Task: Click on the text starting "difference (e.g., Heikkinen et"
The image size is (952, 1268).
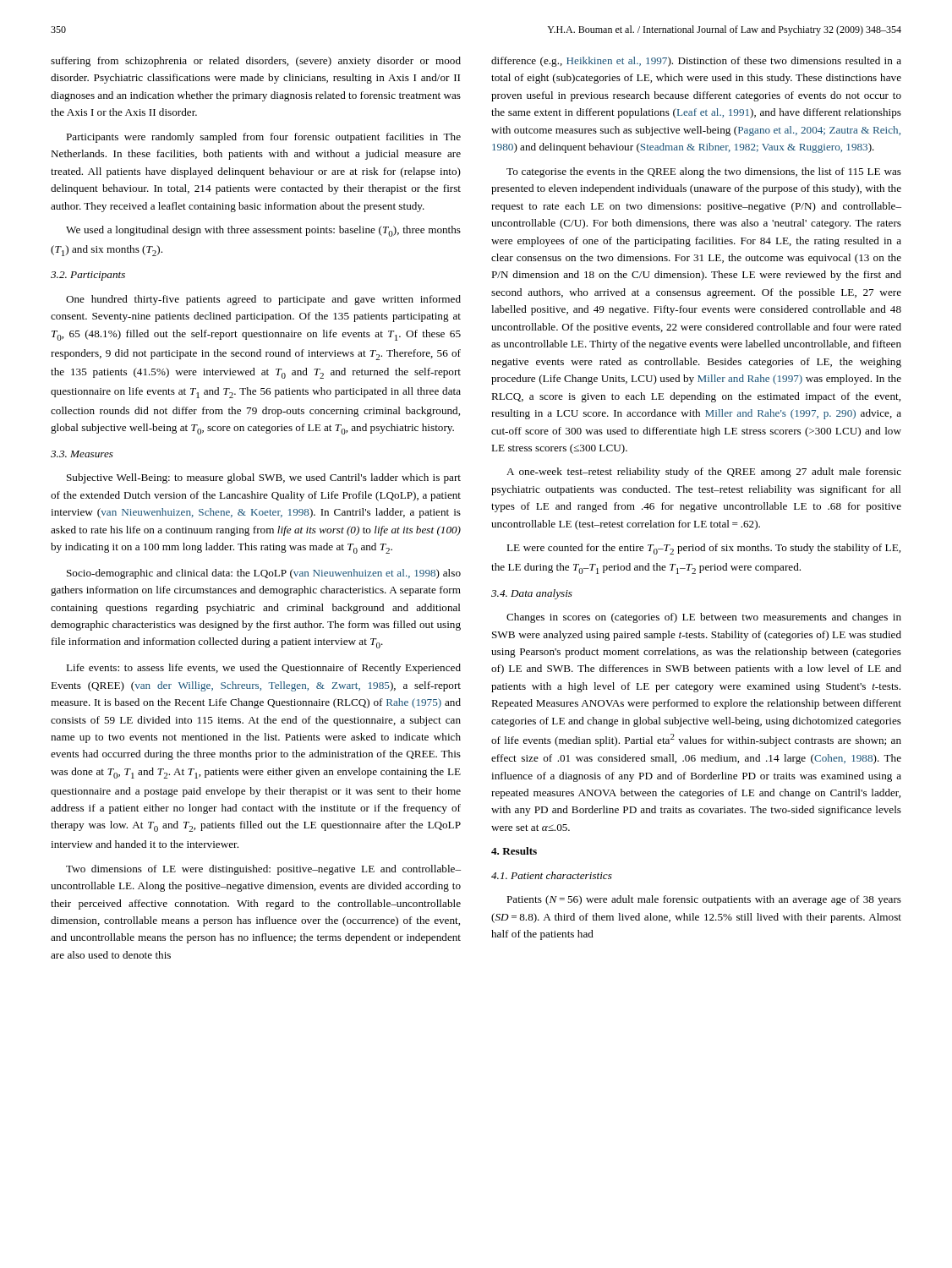Action: click(x=696, y=315)
